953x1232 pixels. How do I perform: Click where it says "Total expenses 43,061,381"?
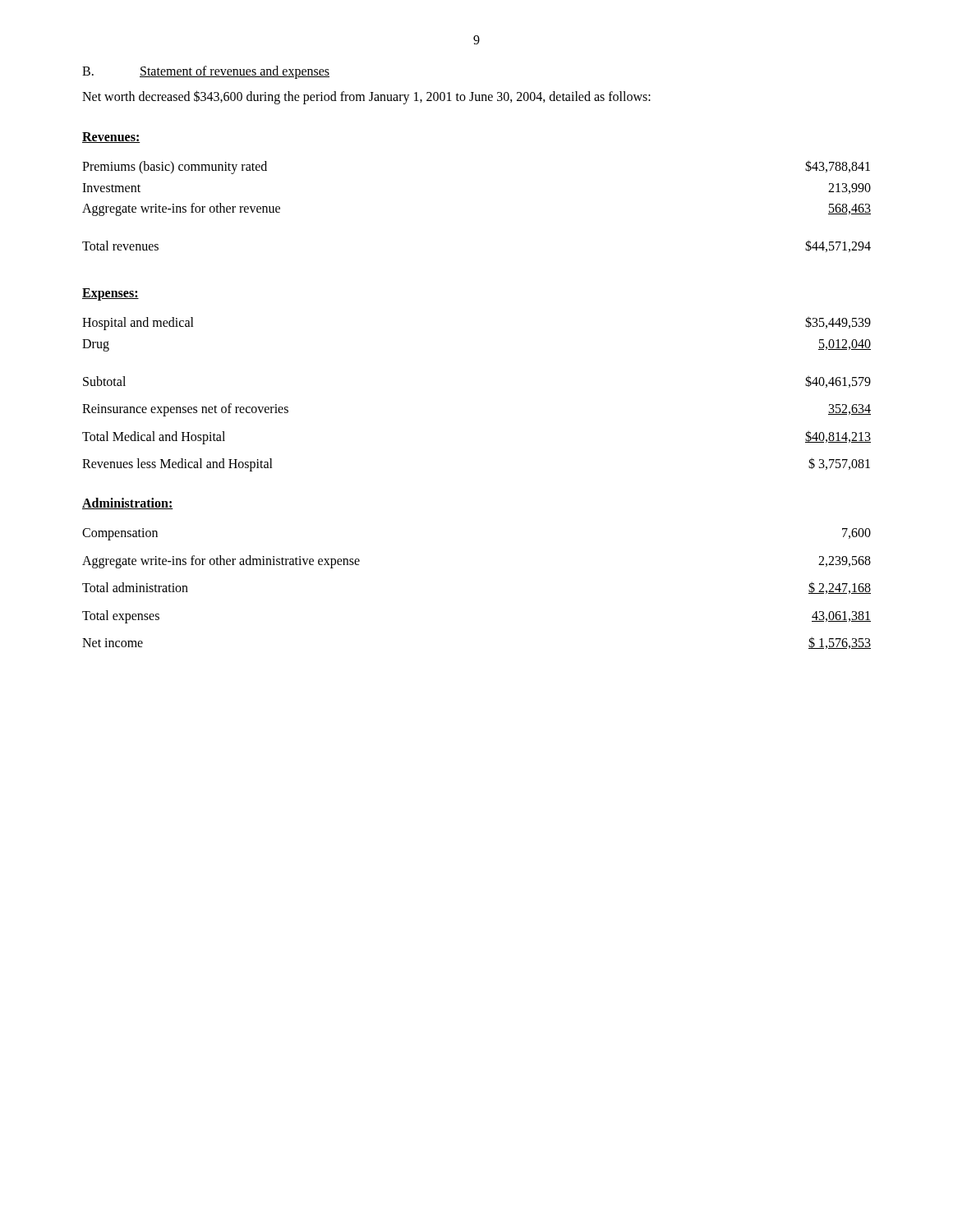tap(121, 616)
